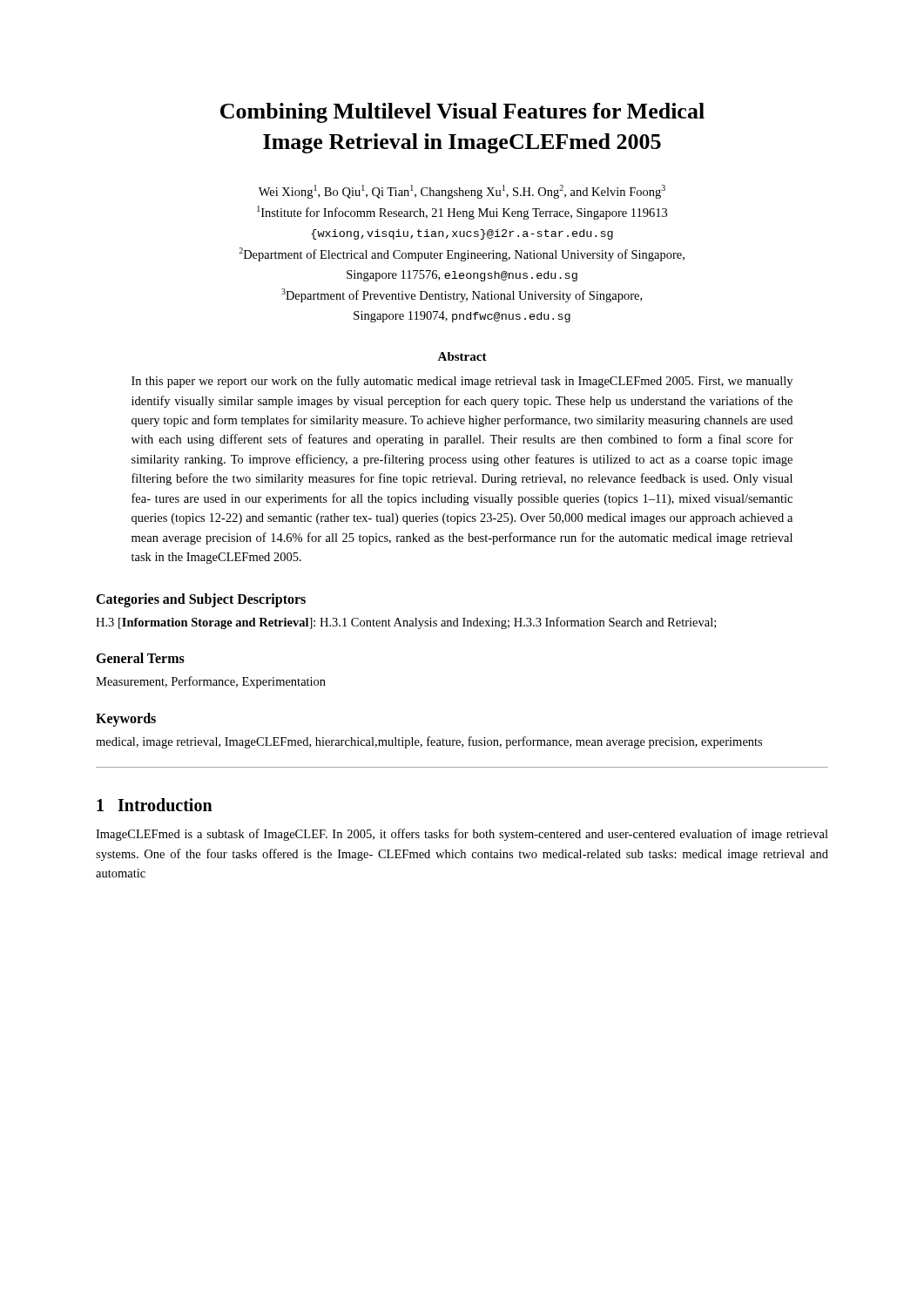This screenshot has width=924, height=1307.
Task: Point to the block starting "Measurement, Performance, Experimentation"
Action: pos(211,682)
